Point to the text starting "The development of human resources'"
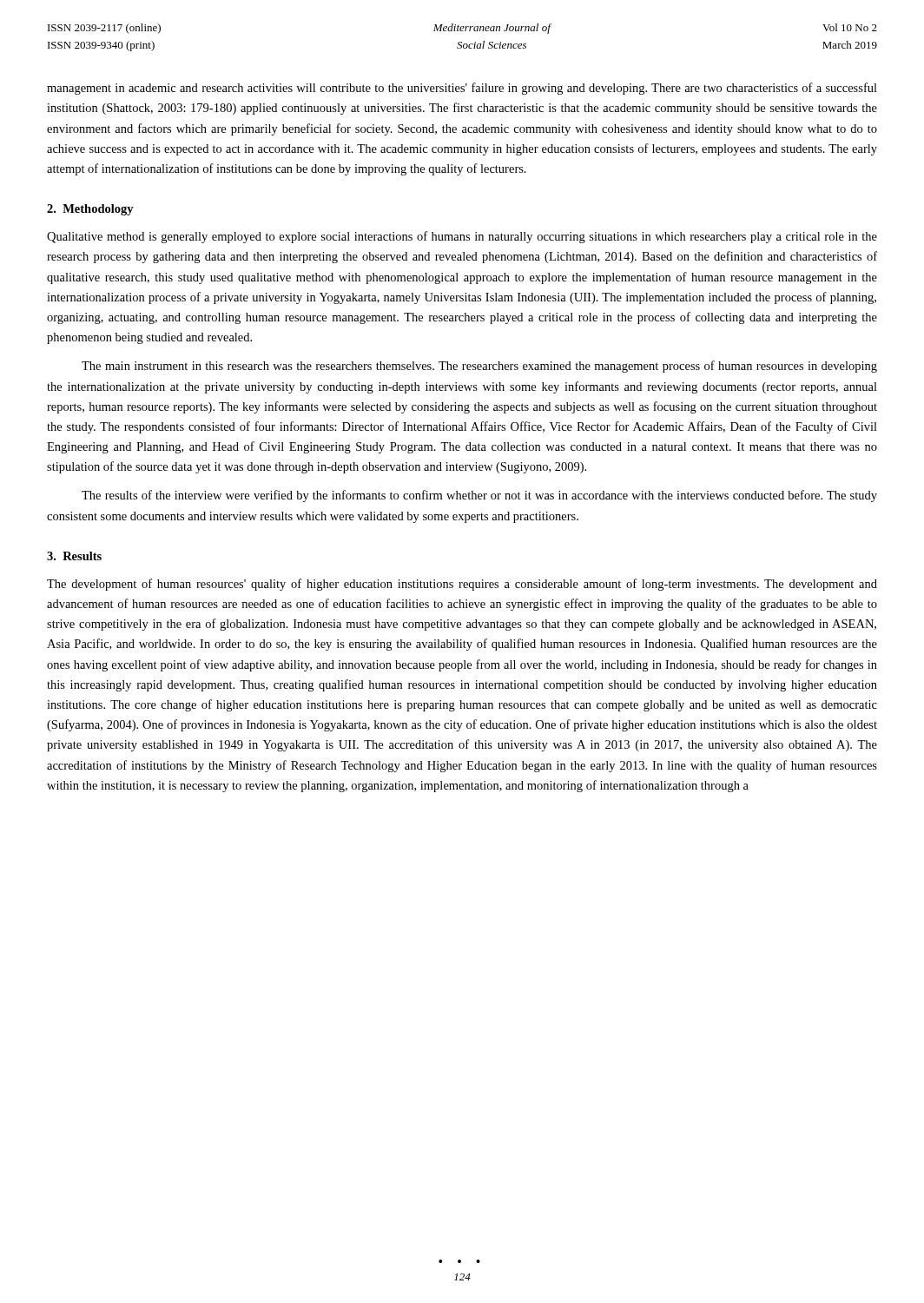Viewport: 924px width, 1303px height. coord(462,684)
